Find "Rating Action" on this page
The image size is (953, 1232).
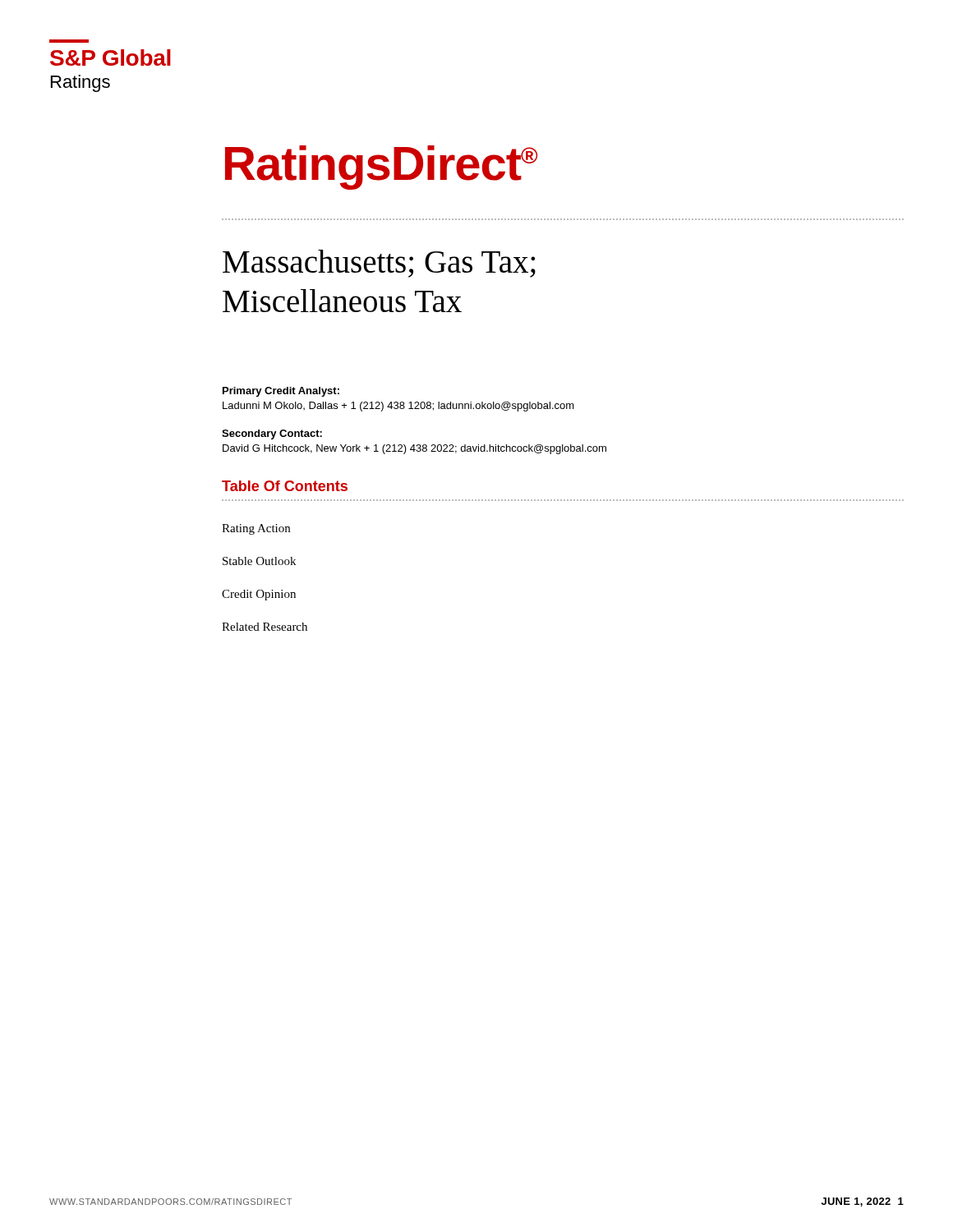(256, 529)
